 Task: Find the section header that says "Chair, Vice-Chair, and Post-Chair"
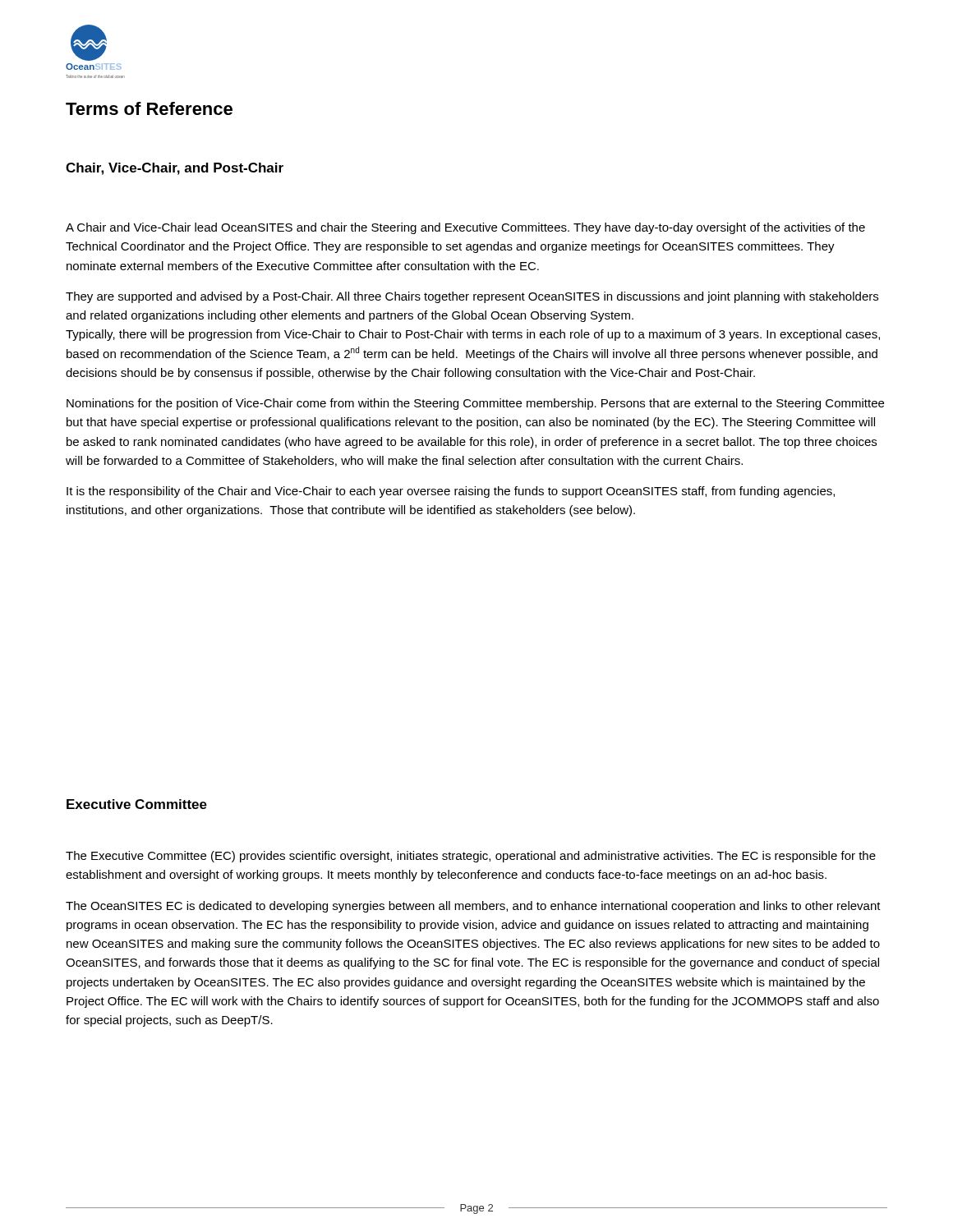coord(175,168)
